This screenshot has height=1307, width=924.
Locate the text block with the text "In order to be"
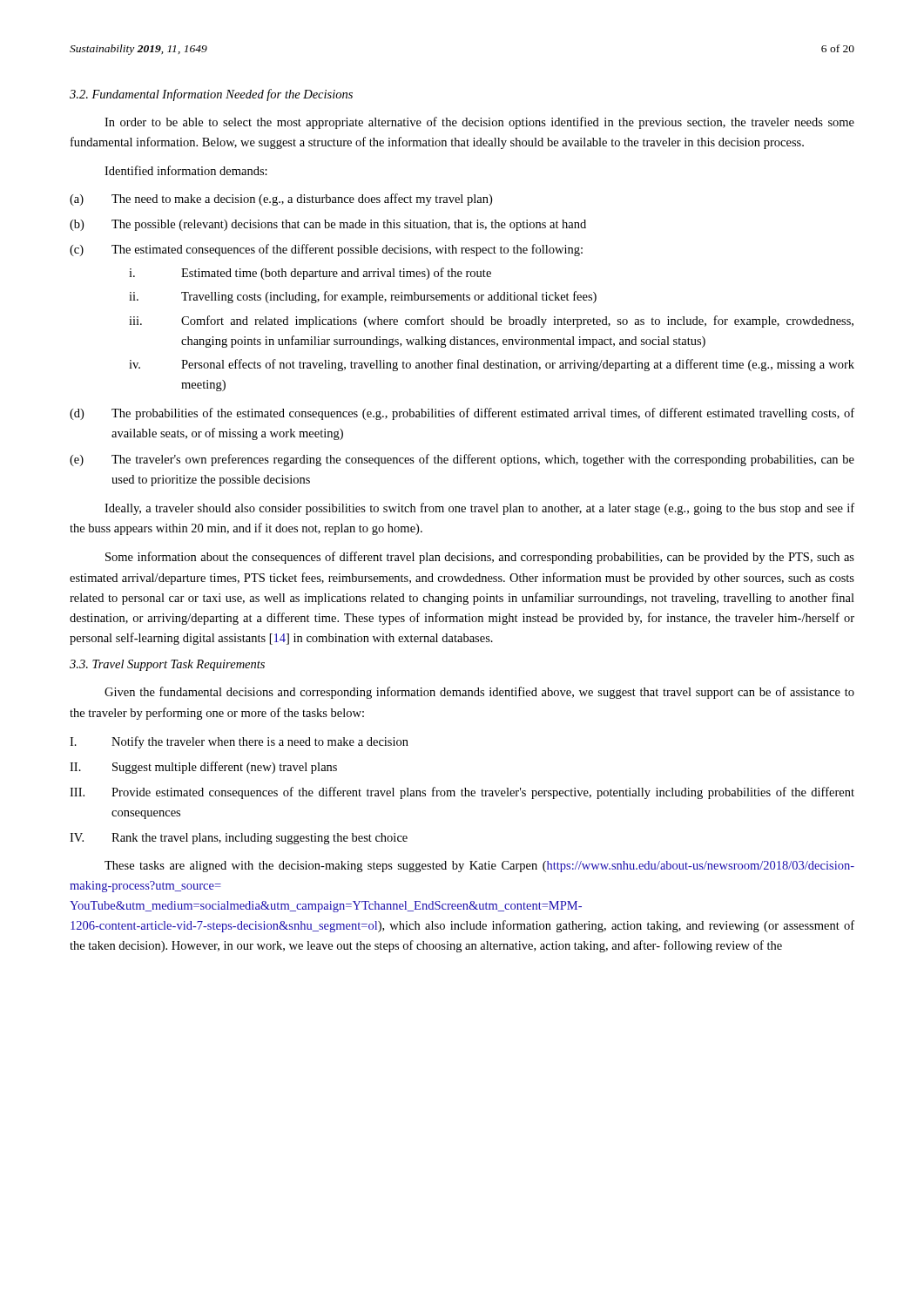(x=462, y=133)
